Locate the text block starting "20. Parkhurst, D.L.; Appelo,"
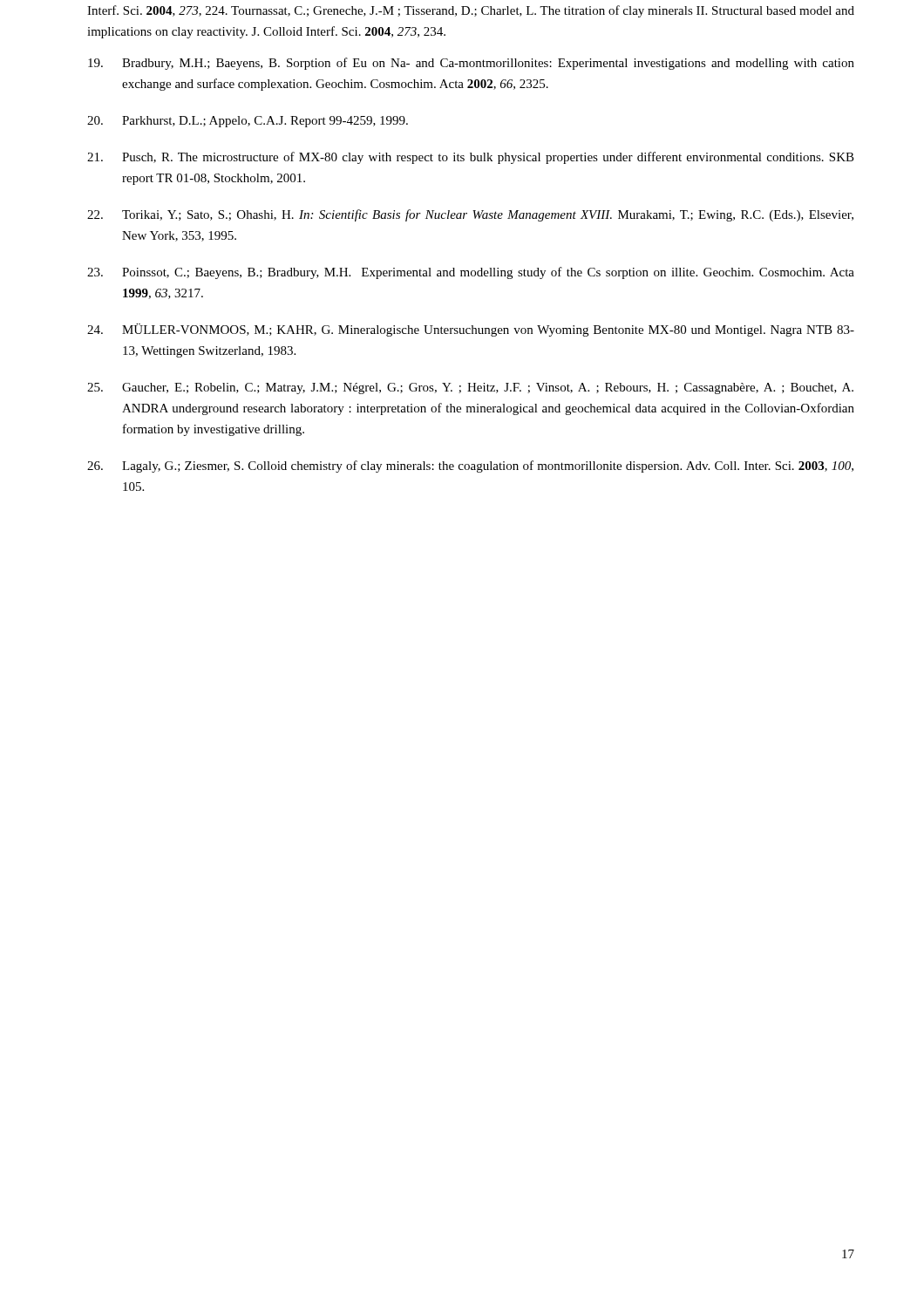 pos(248,122)
